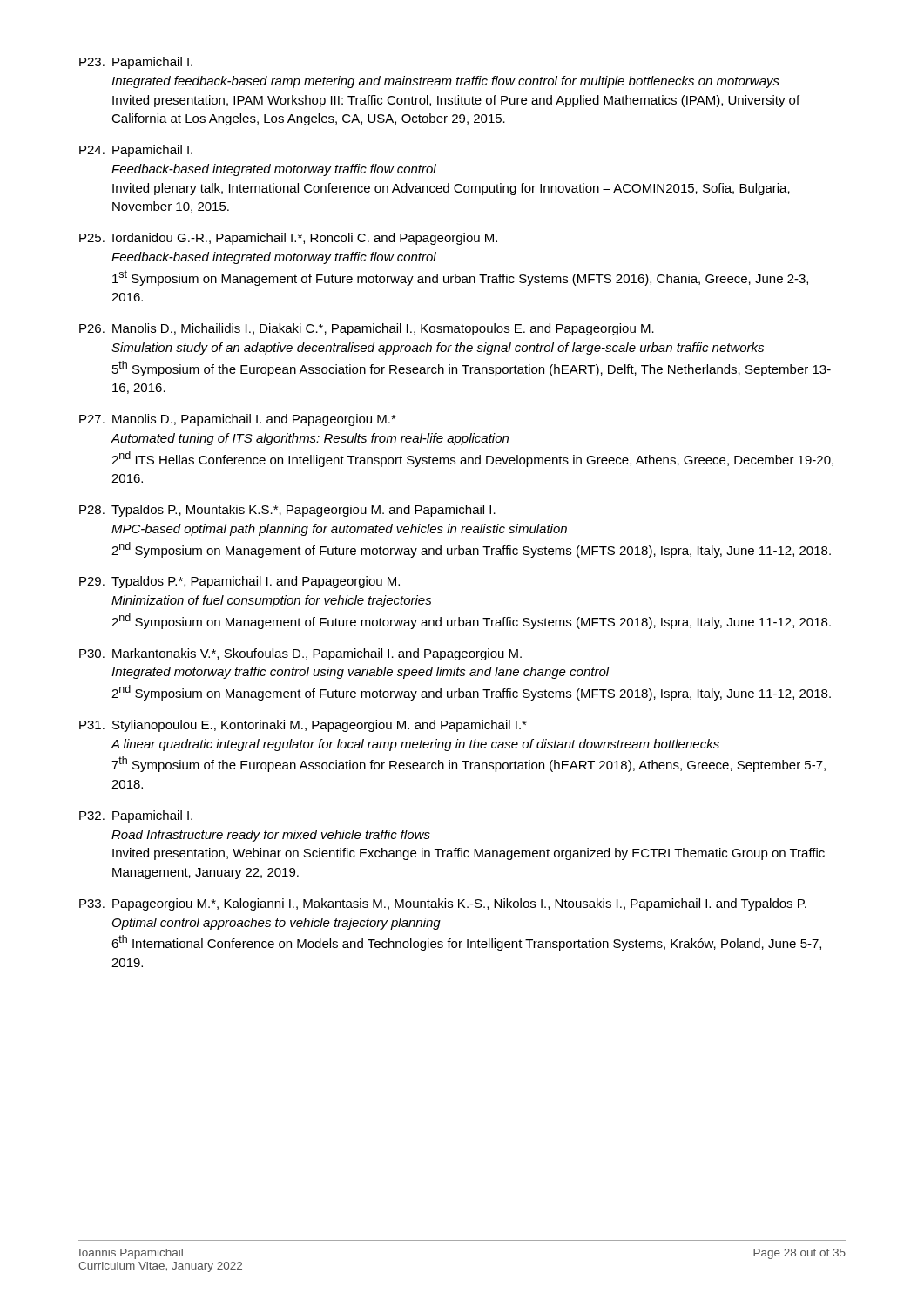Select the text block starting "P30. Markantonakis V.*, Skoufoulas D.,"

(x=462, y=673)
